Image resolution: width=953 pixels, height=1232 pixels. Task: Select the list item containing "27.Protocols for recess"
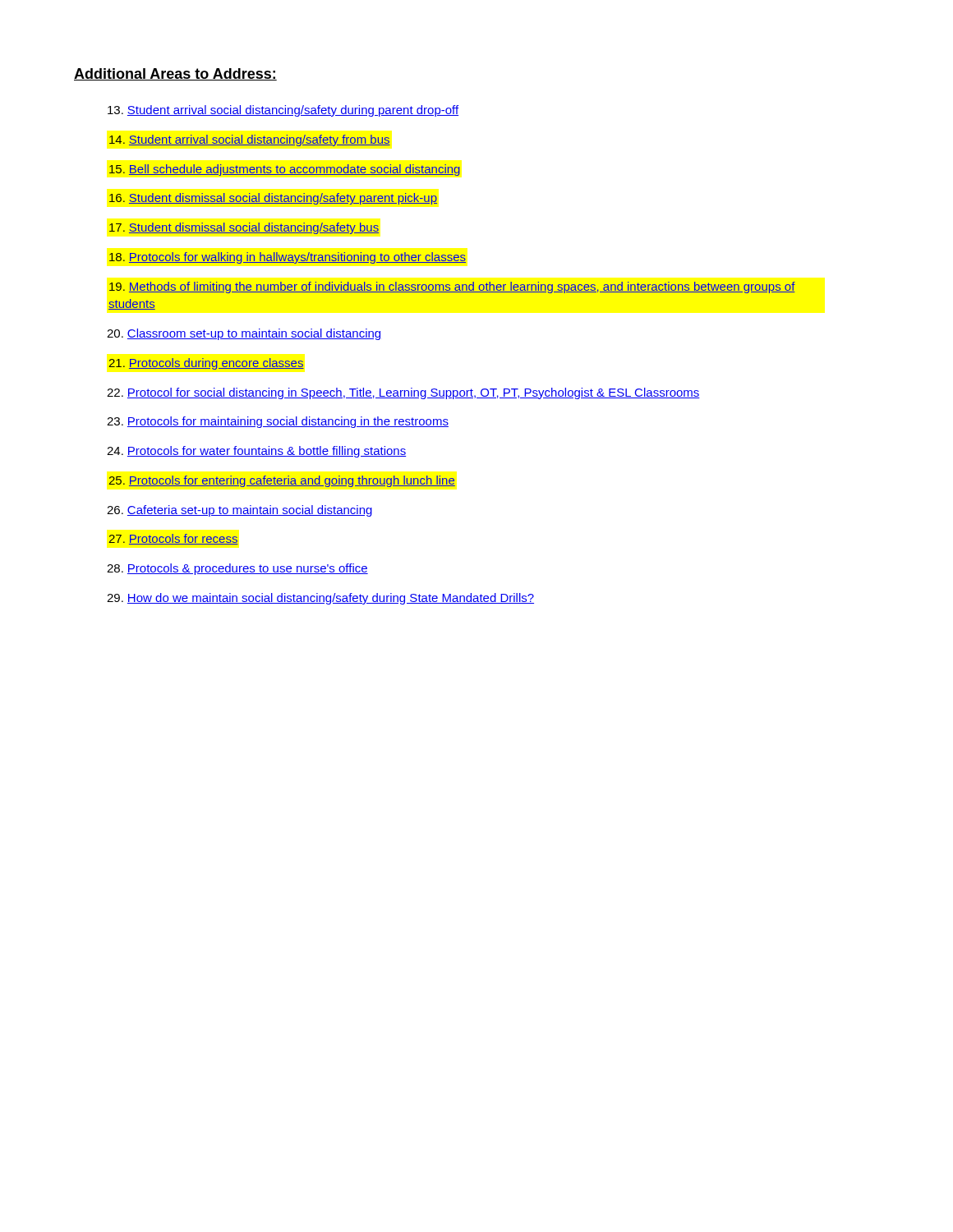pyautogui.click(x=173, y=539)
